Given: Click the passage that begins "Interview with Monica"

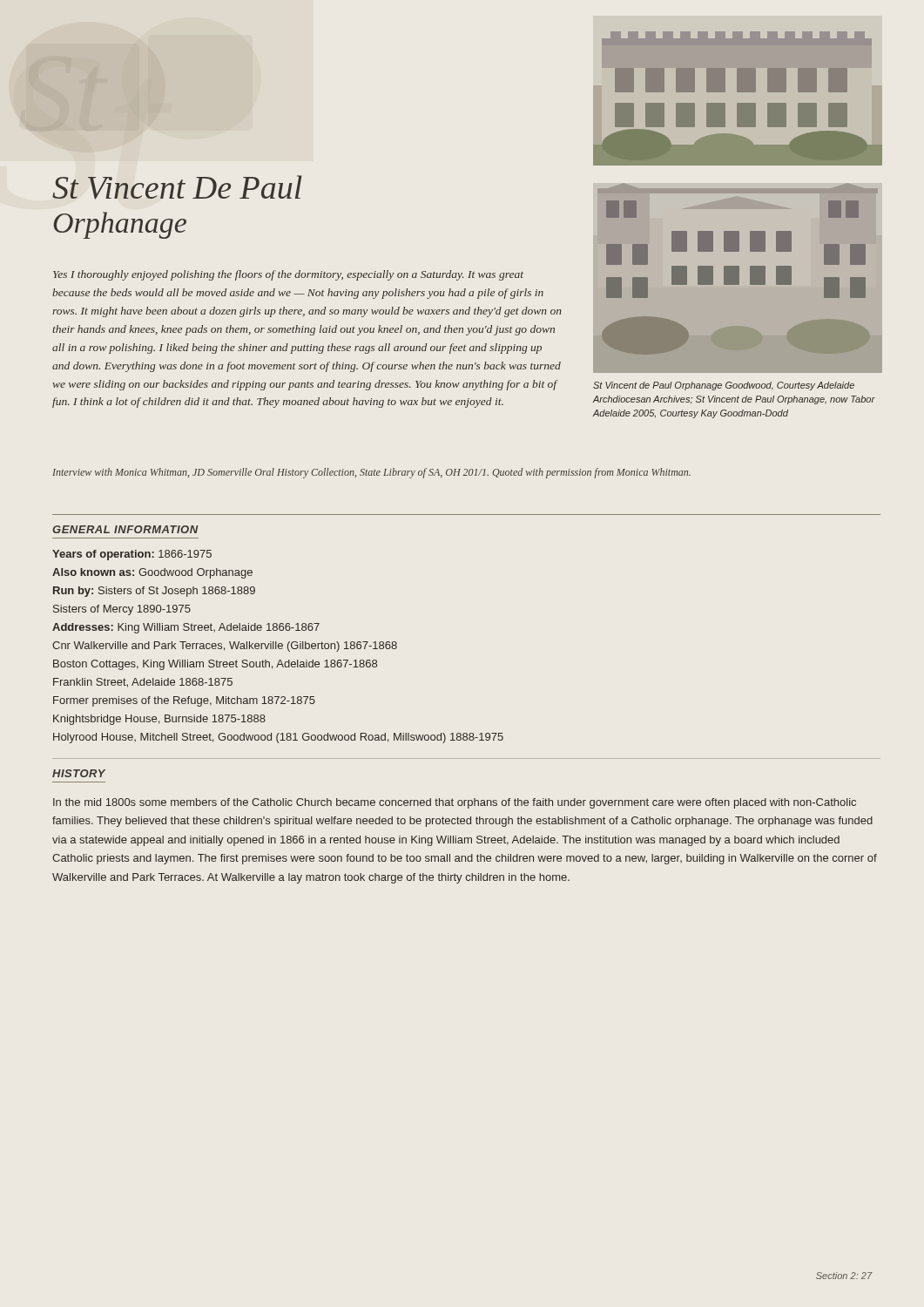Looking at the screenshot, I should 444,472.
